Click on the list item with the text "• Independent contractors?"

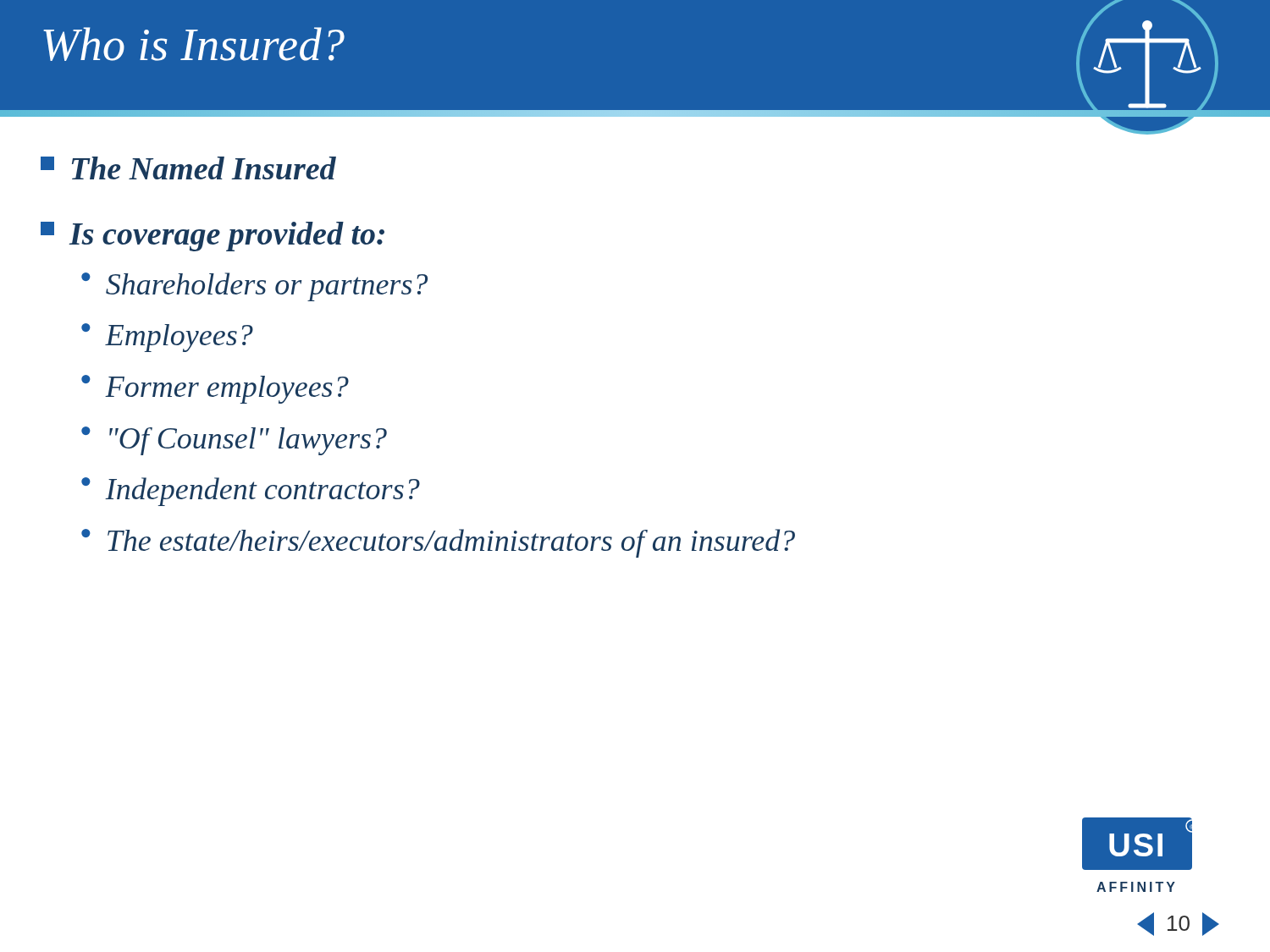tap(250, 490)
